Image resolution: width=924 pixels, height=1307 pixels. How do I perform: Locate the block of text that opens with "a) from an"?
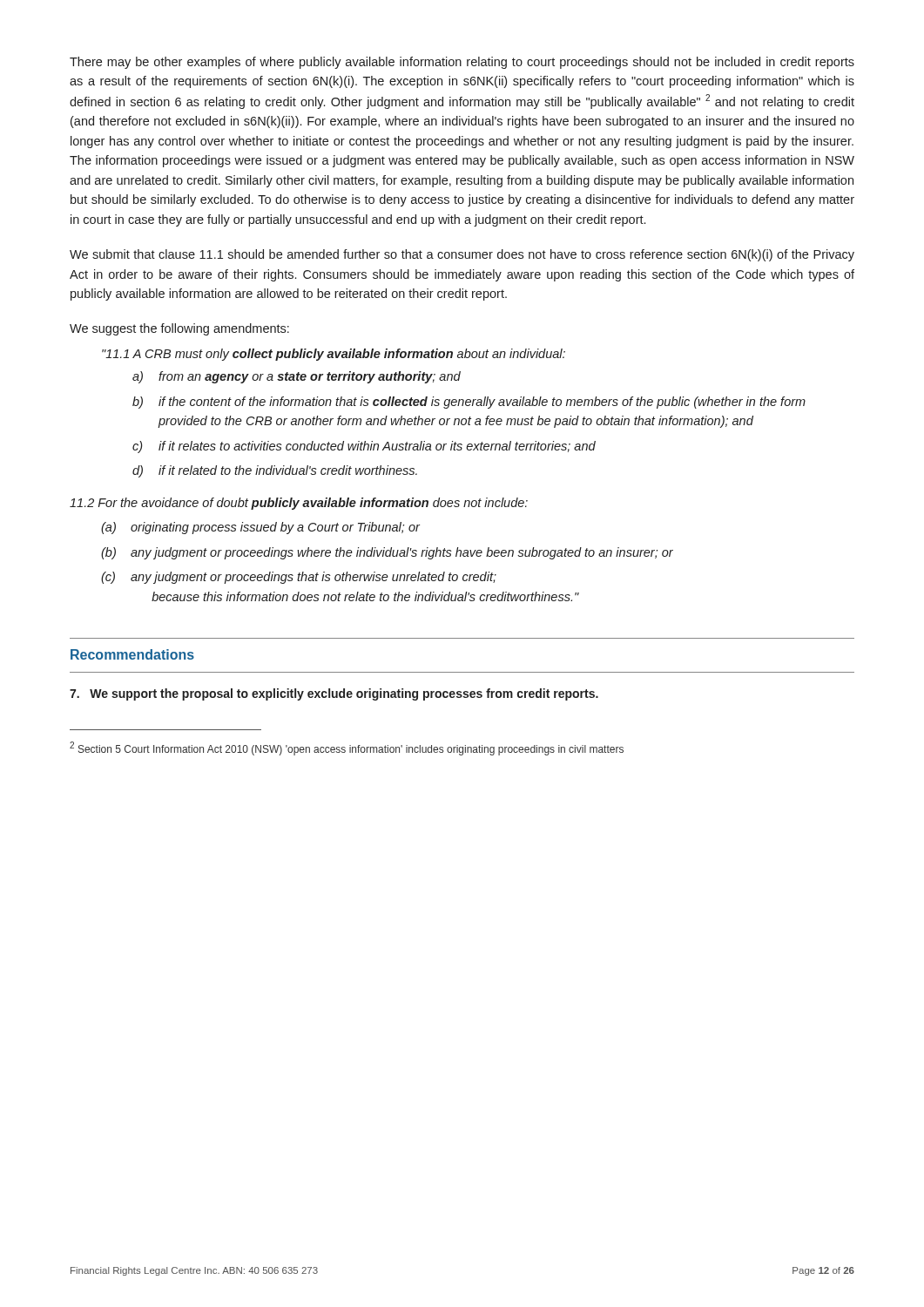tap(296, 377)
